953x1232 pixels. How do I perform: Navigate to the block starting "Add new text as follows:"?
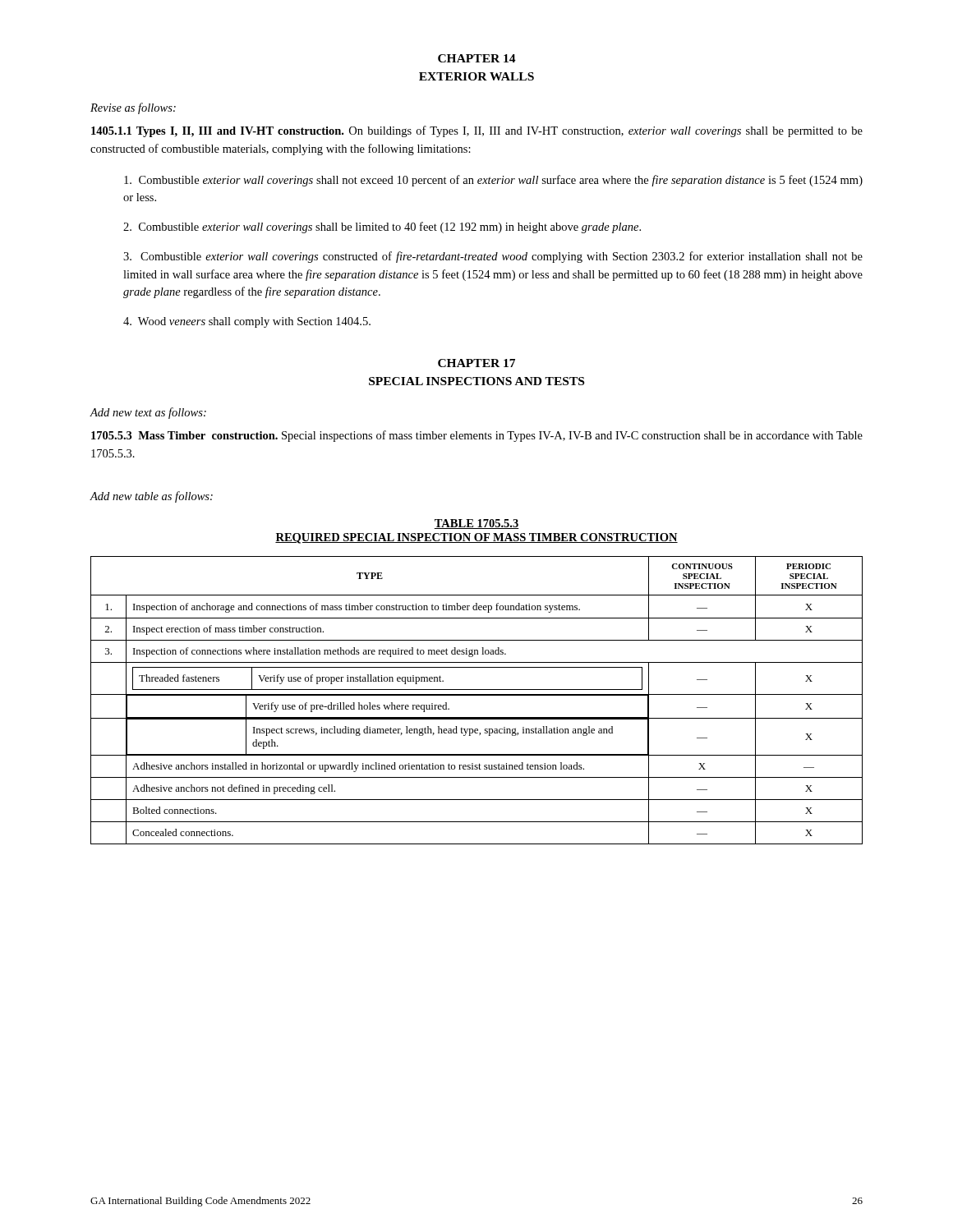coord(149,413)
